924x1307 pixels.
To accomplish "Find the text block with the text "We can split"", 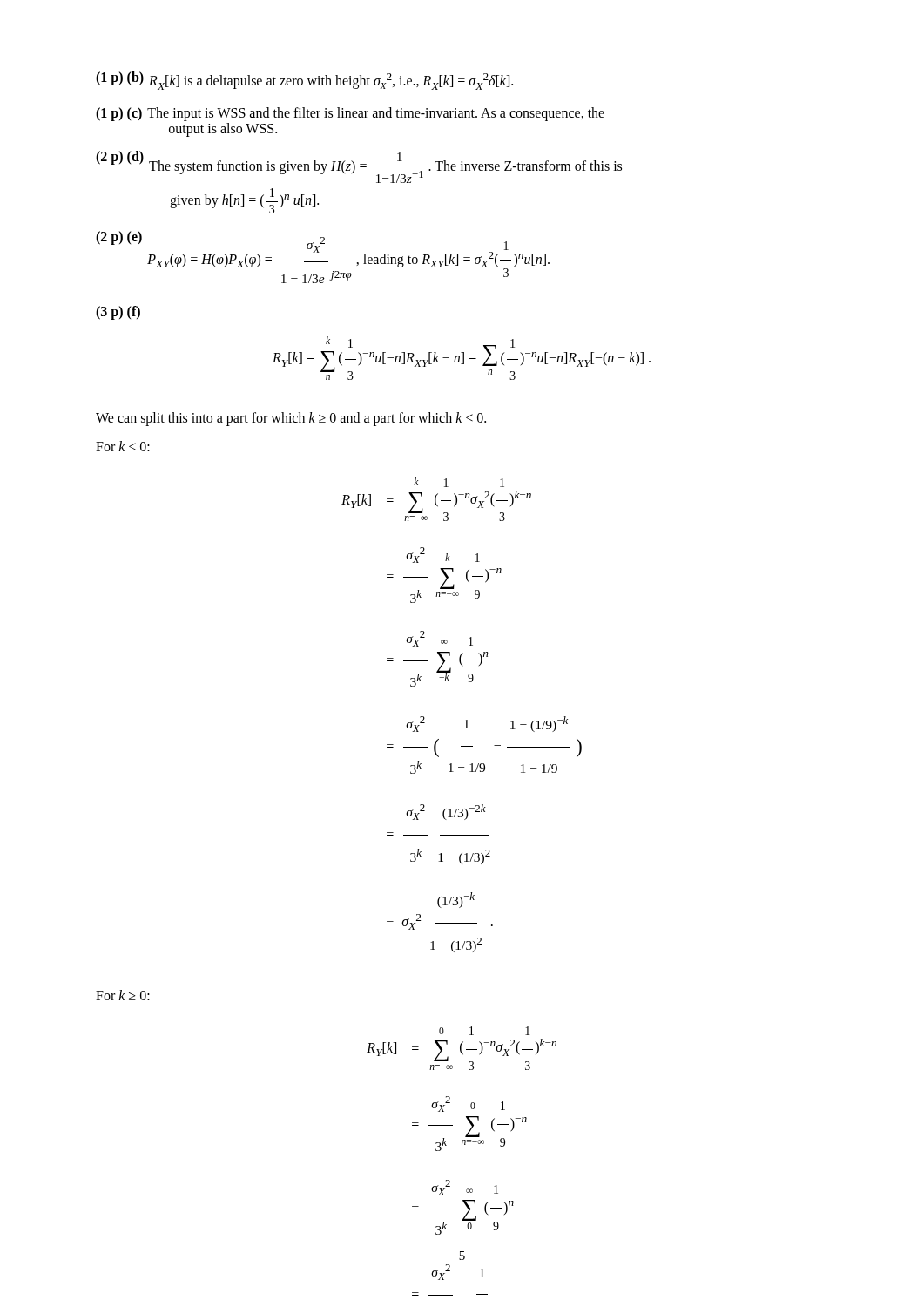I will tap(291, 417).
